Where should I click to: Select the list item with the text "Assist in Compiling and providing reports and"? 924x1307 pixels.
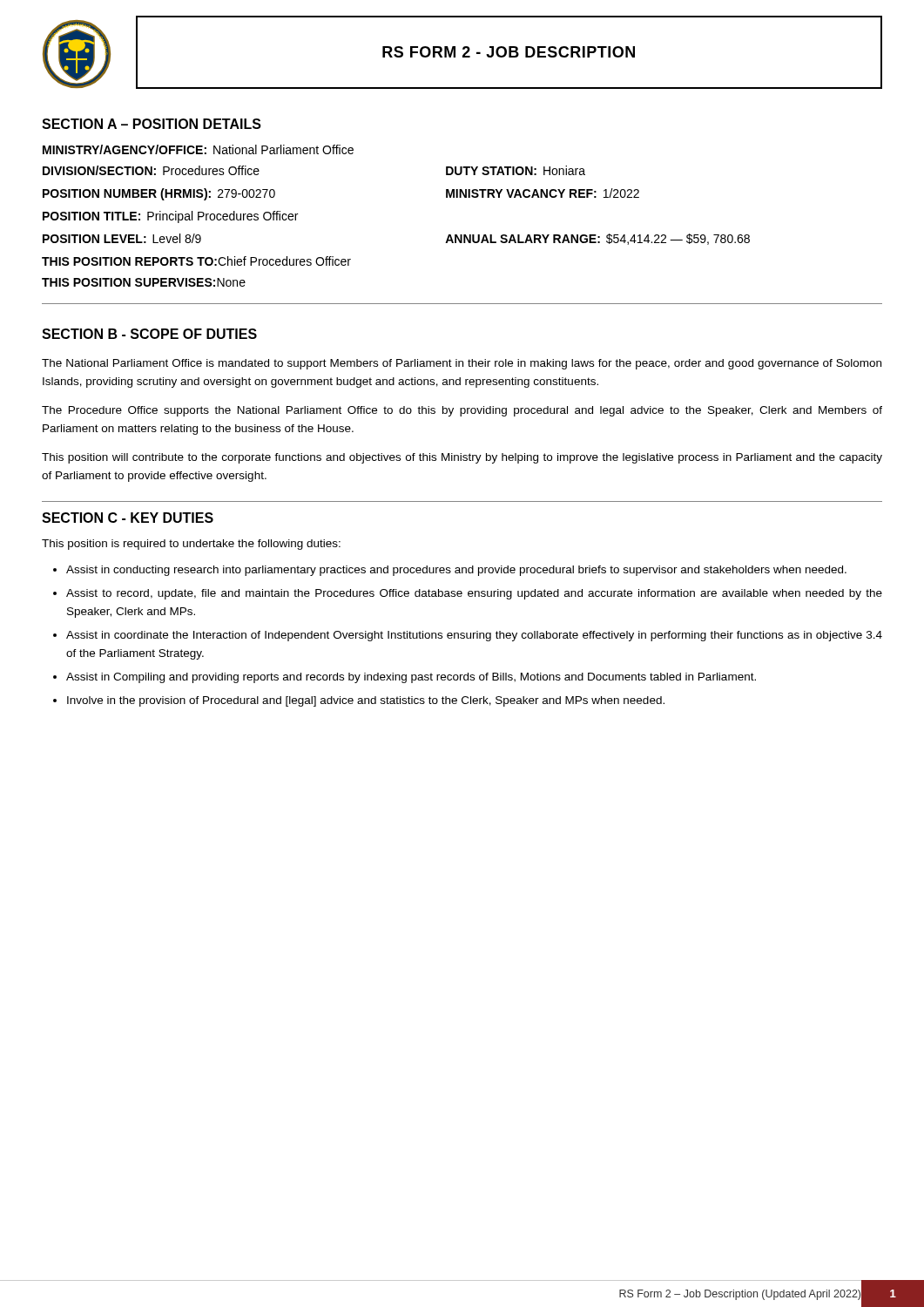(x=412, y=677)
